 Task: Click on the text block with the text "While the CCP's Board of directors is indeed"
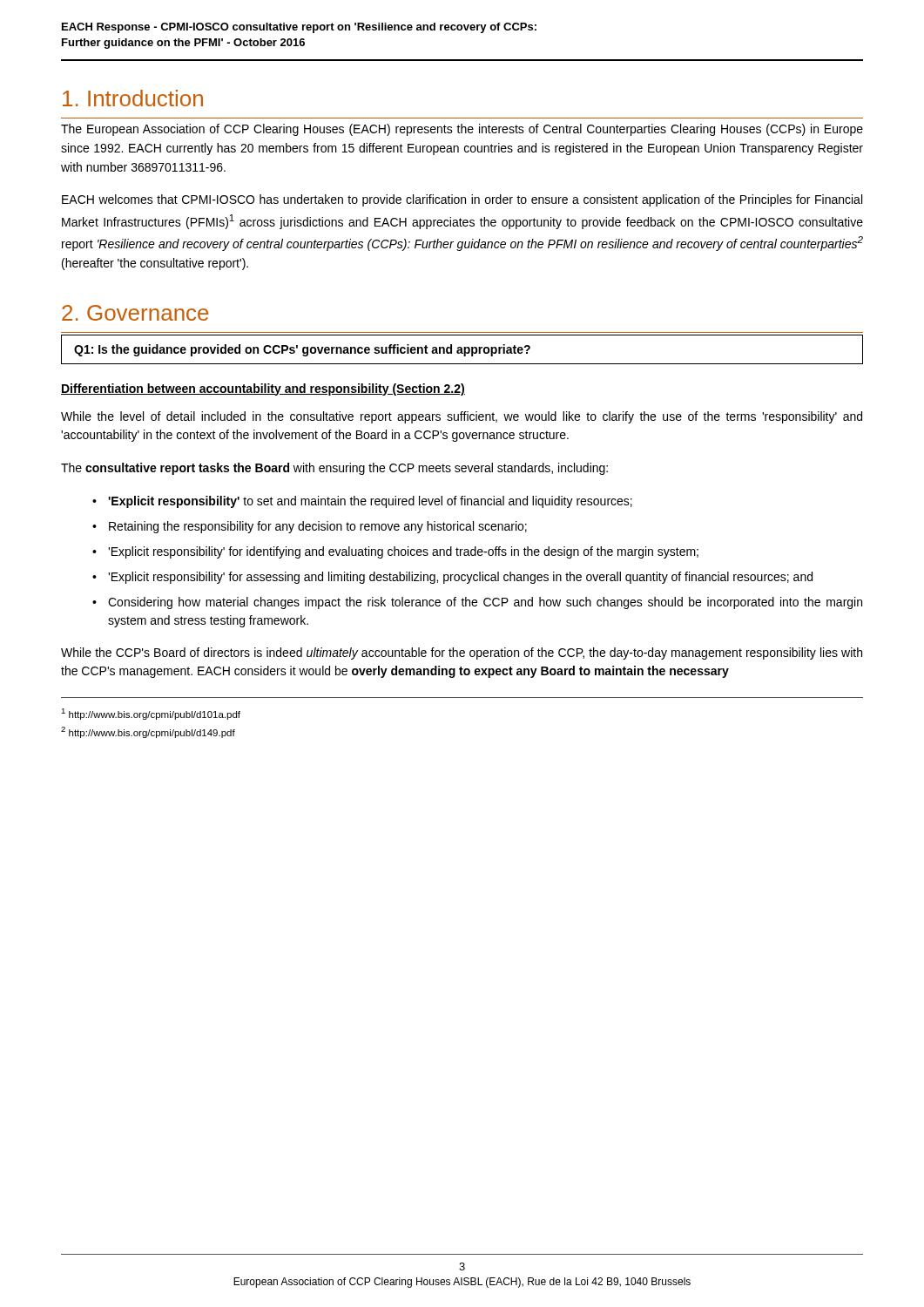[x=462, y=662]
